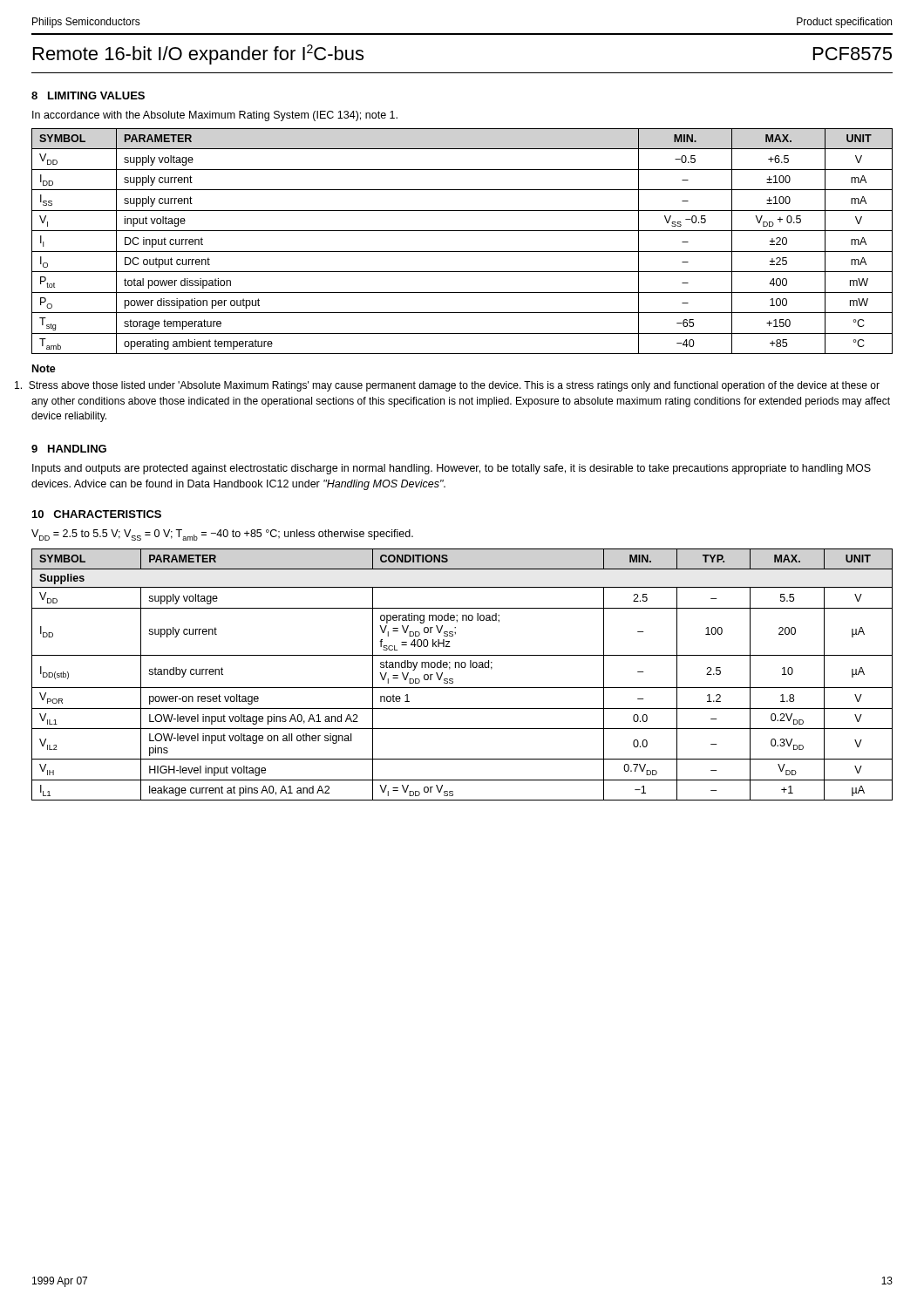Find the table that mentions "V IH"
Screen dimensions: 1308x924
coord(462,675)
